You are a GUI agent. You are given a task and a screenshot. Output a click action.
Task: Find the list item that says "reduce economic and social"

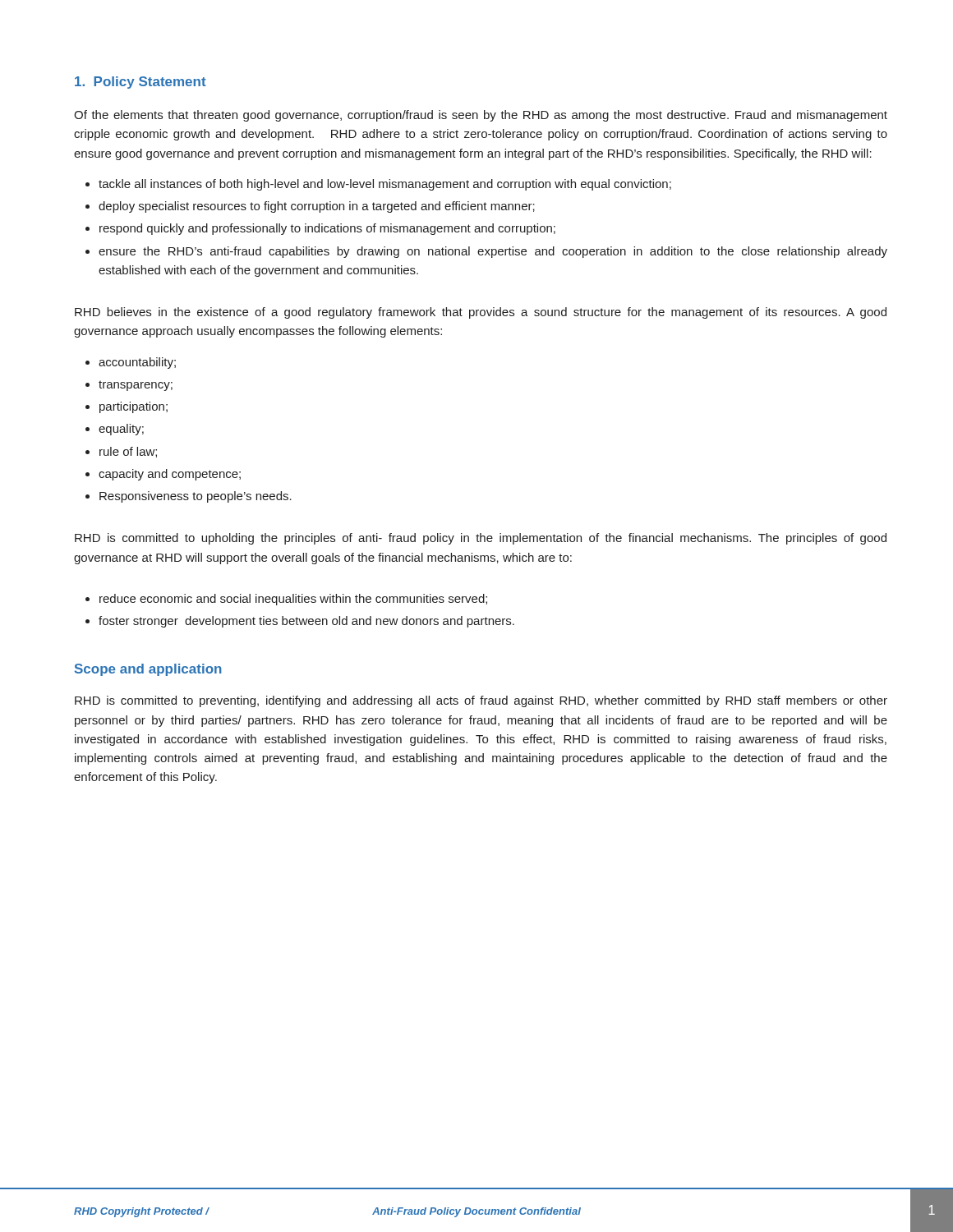pyautogui.click(x=293, y=598)
